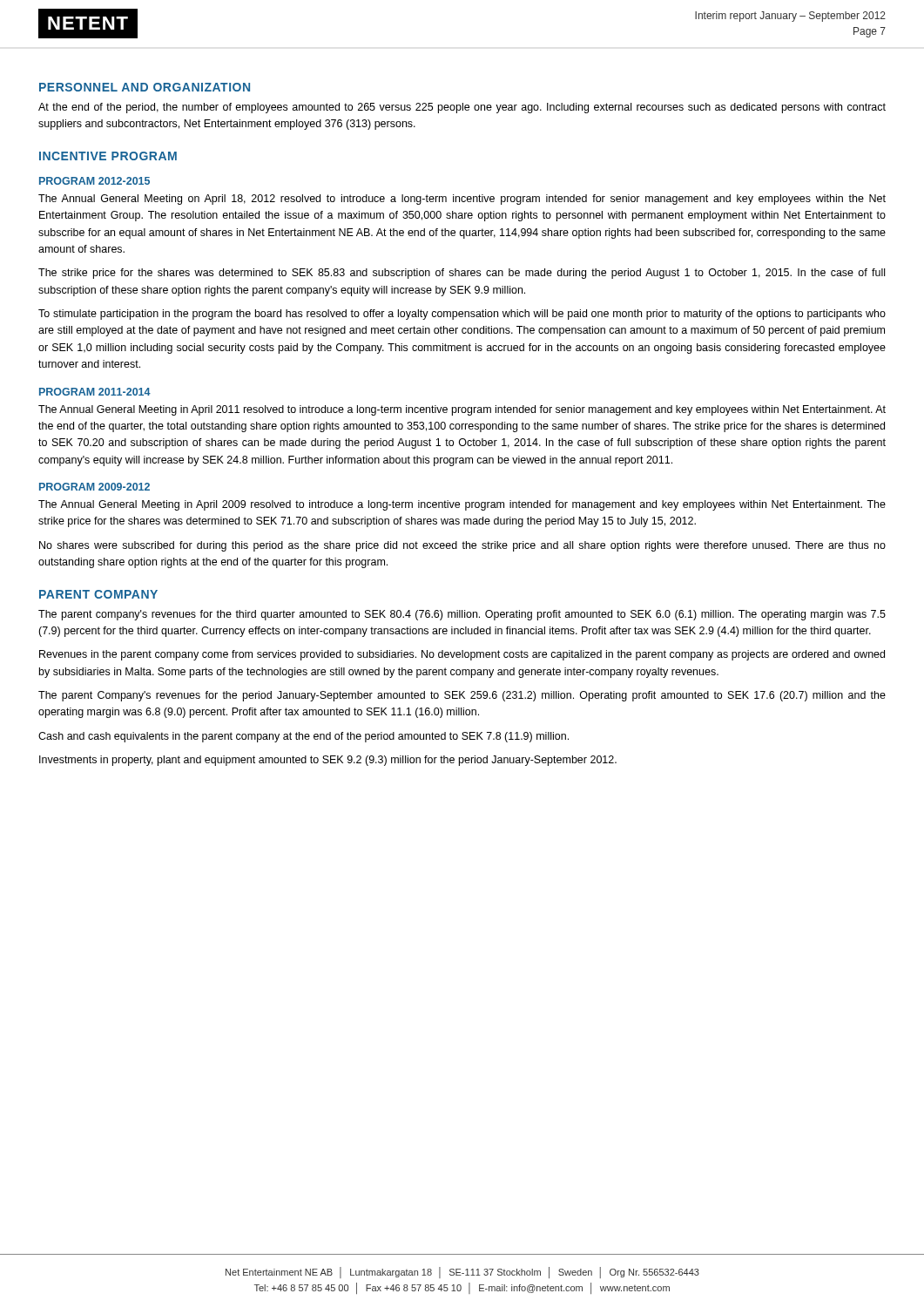This screenshot has width=924, height=1307.
Task: Click on the text block starting "Revenues in the"
Action: [x=462, y=663]
